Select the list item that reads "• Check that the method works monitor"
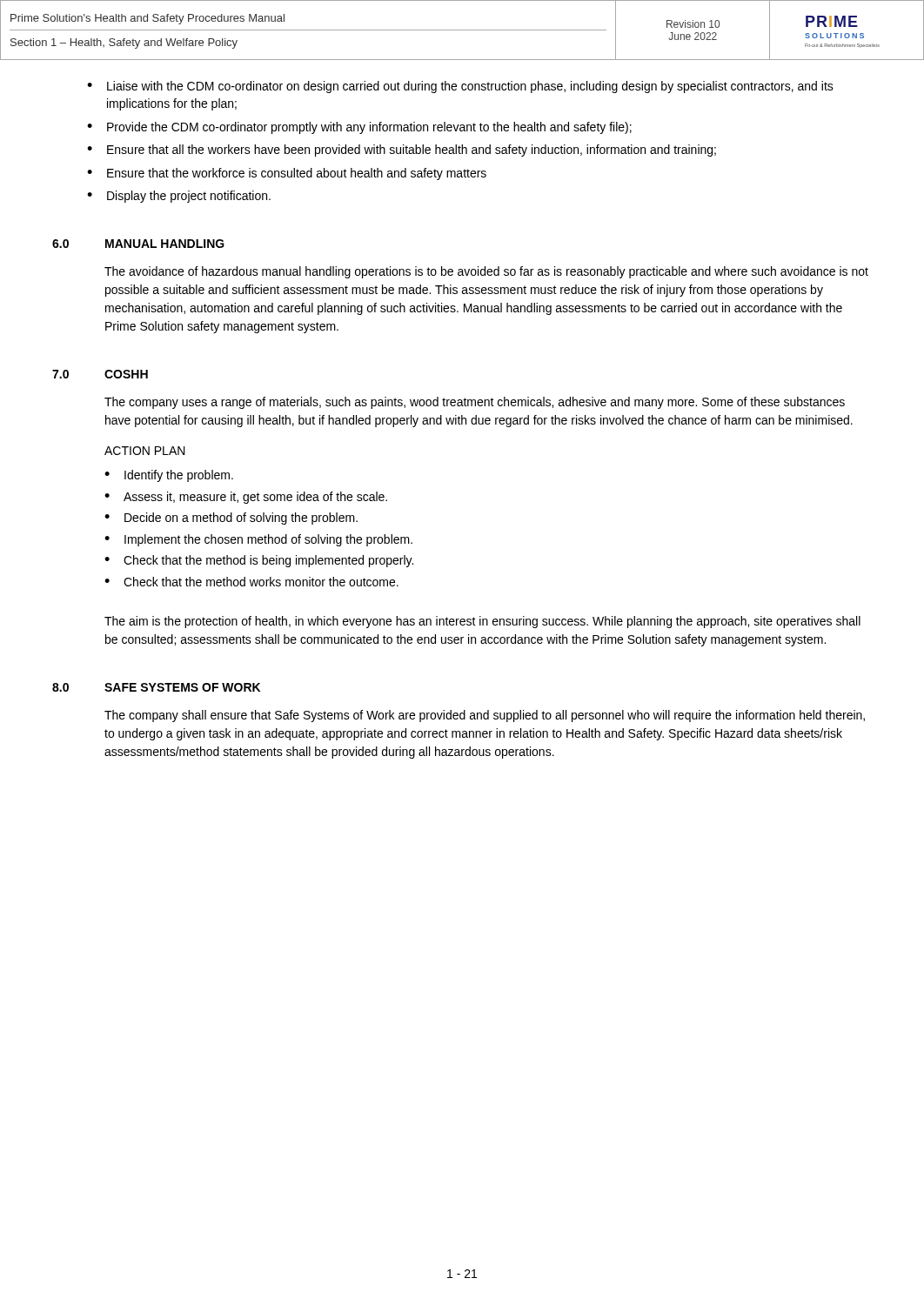This screenshot has width=924, height=1305. pos(251,582)
